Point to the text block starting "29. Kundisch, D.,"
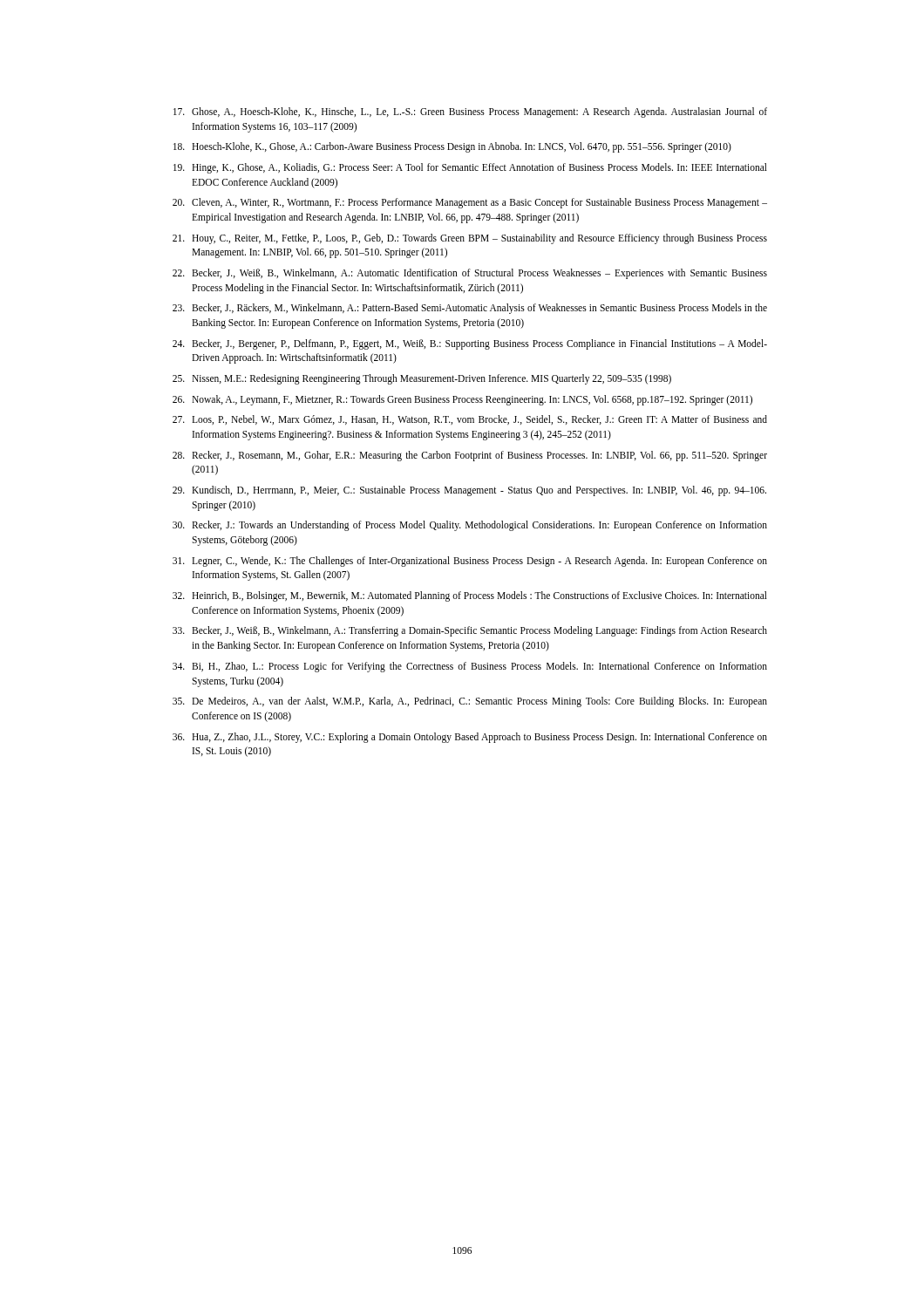 click(462, 498)
